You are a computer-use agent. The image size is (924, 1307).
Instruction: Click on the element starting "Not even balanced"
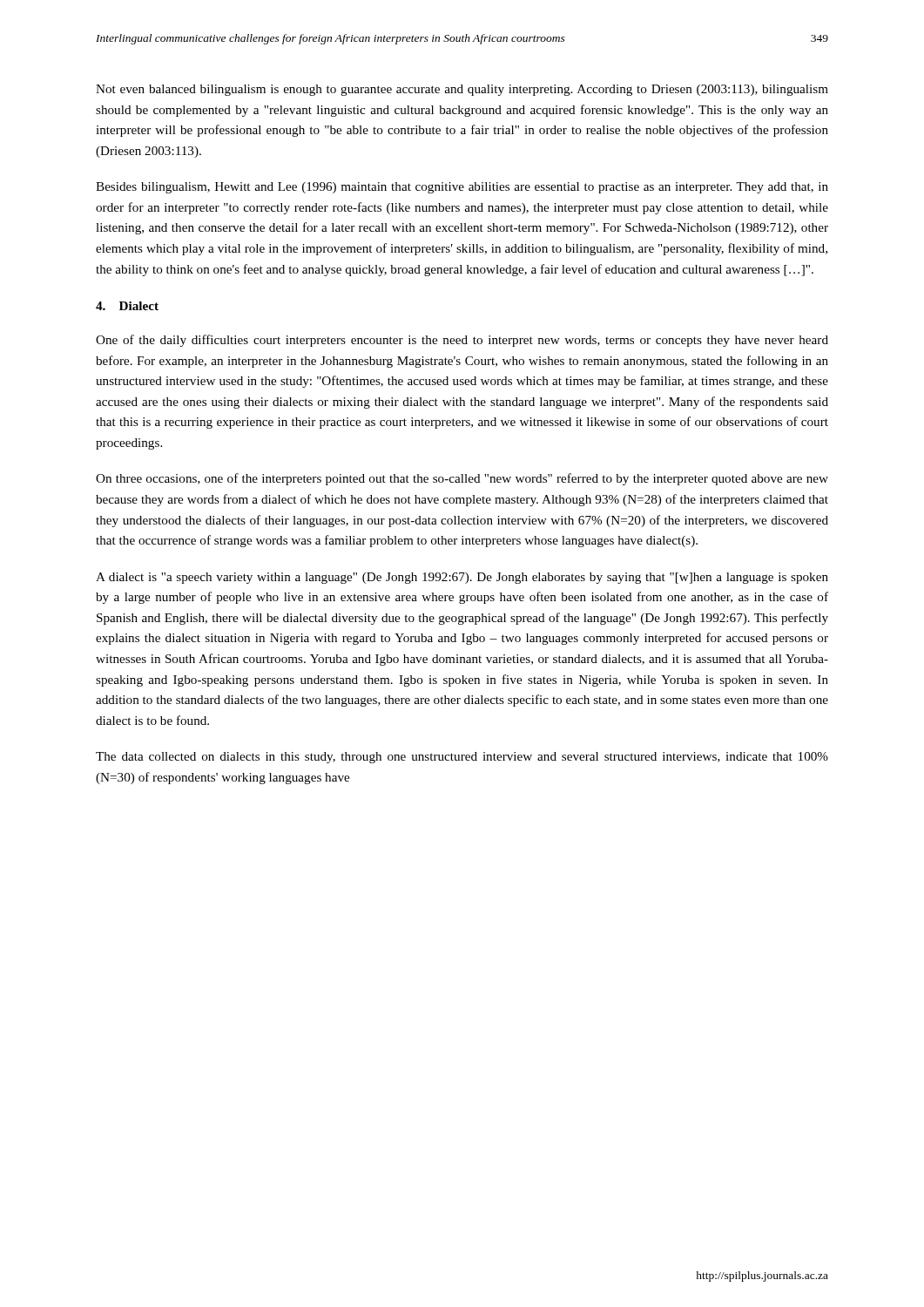coord(462,119)
